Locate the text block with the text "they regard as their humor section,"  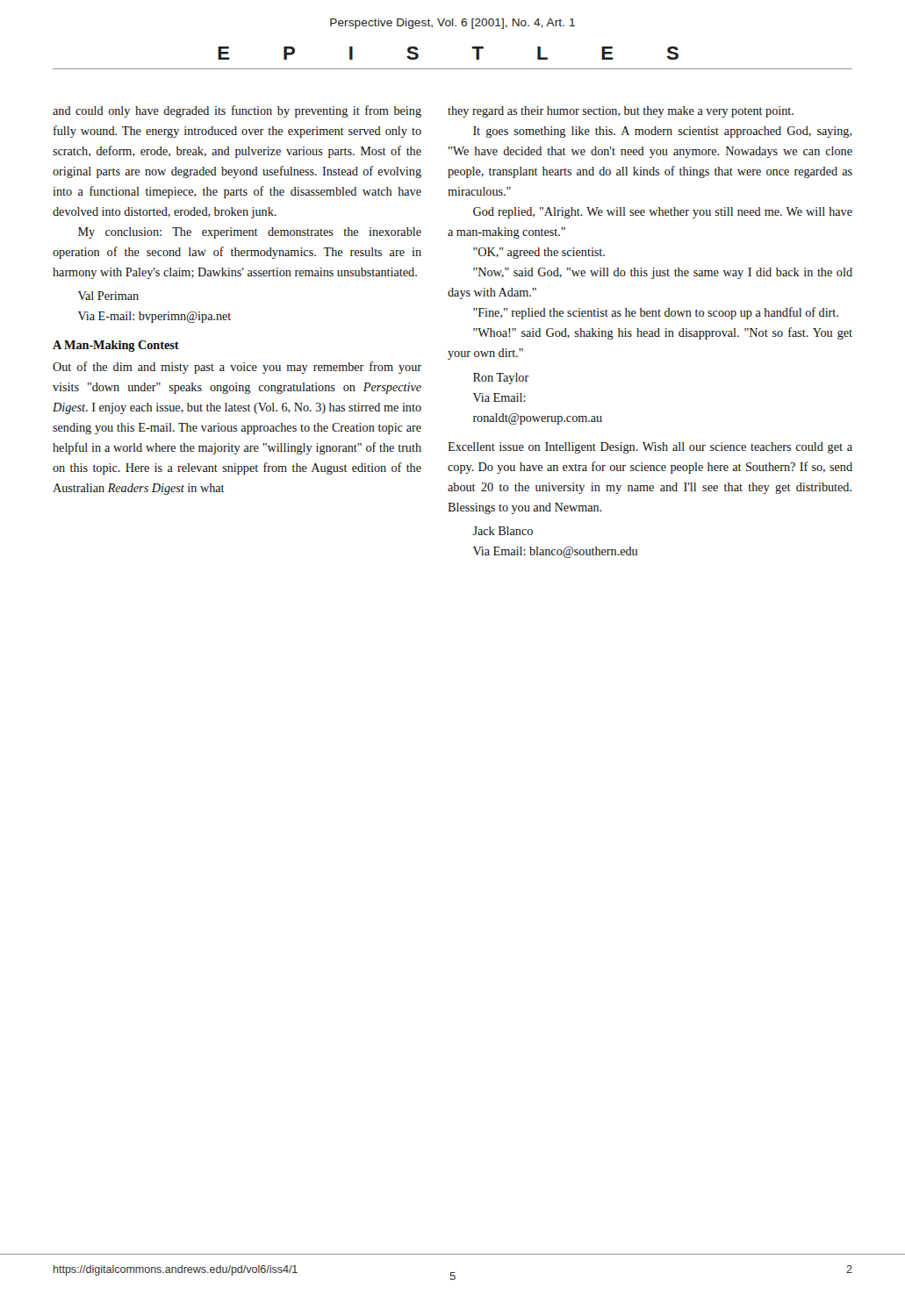(x=621, y=112)
